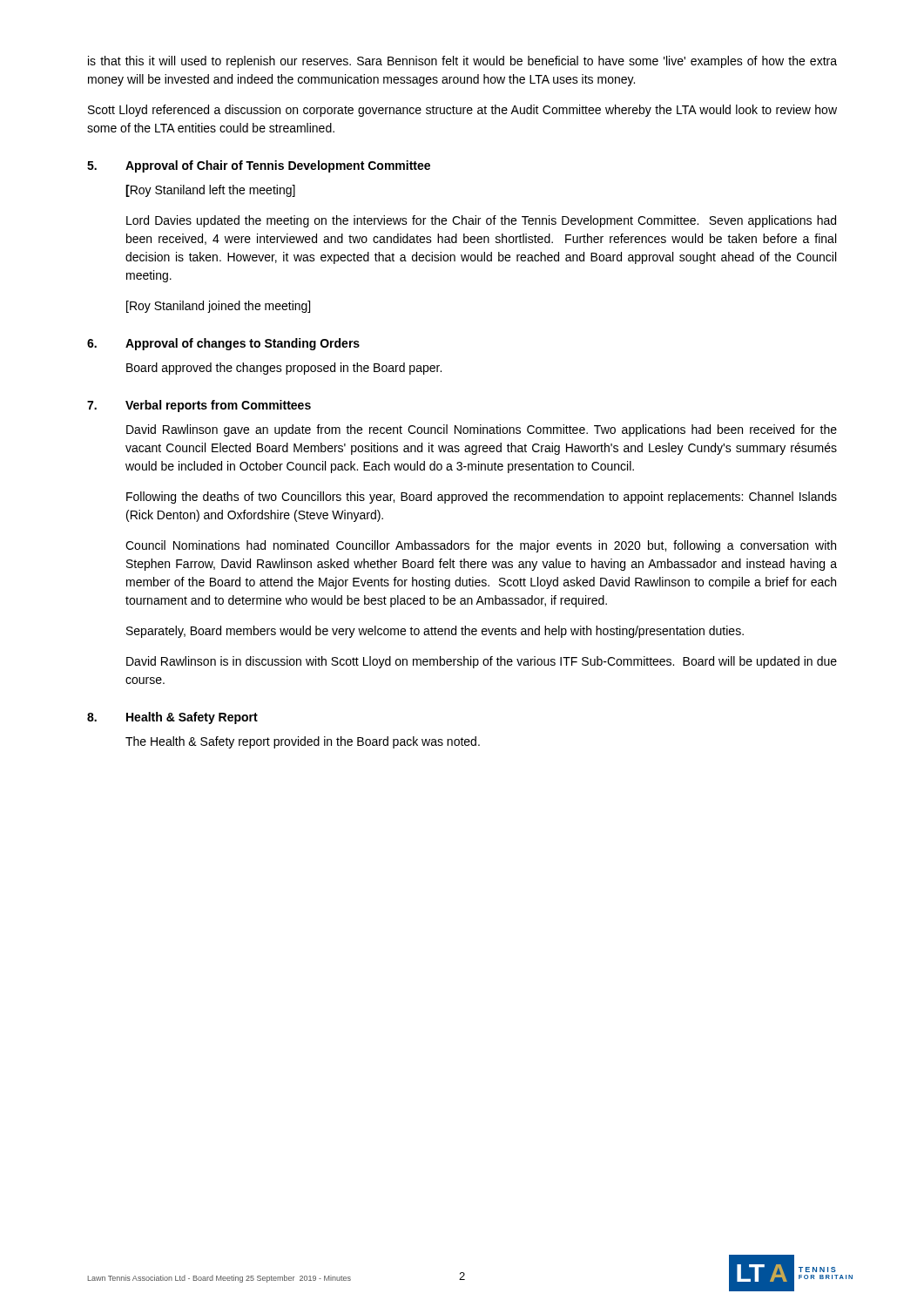924x1307 pixels.
Task: Click where it says "6. Approval of changes to Standing Orders"
Action: [223, 343]
